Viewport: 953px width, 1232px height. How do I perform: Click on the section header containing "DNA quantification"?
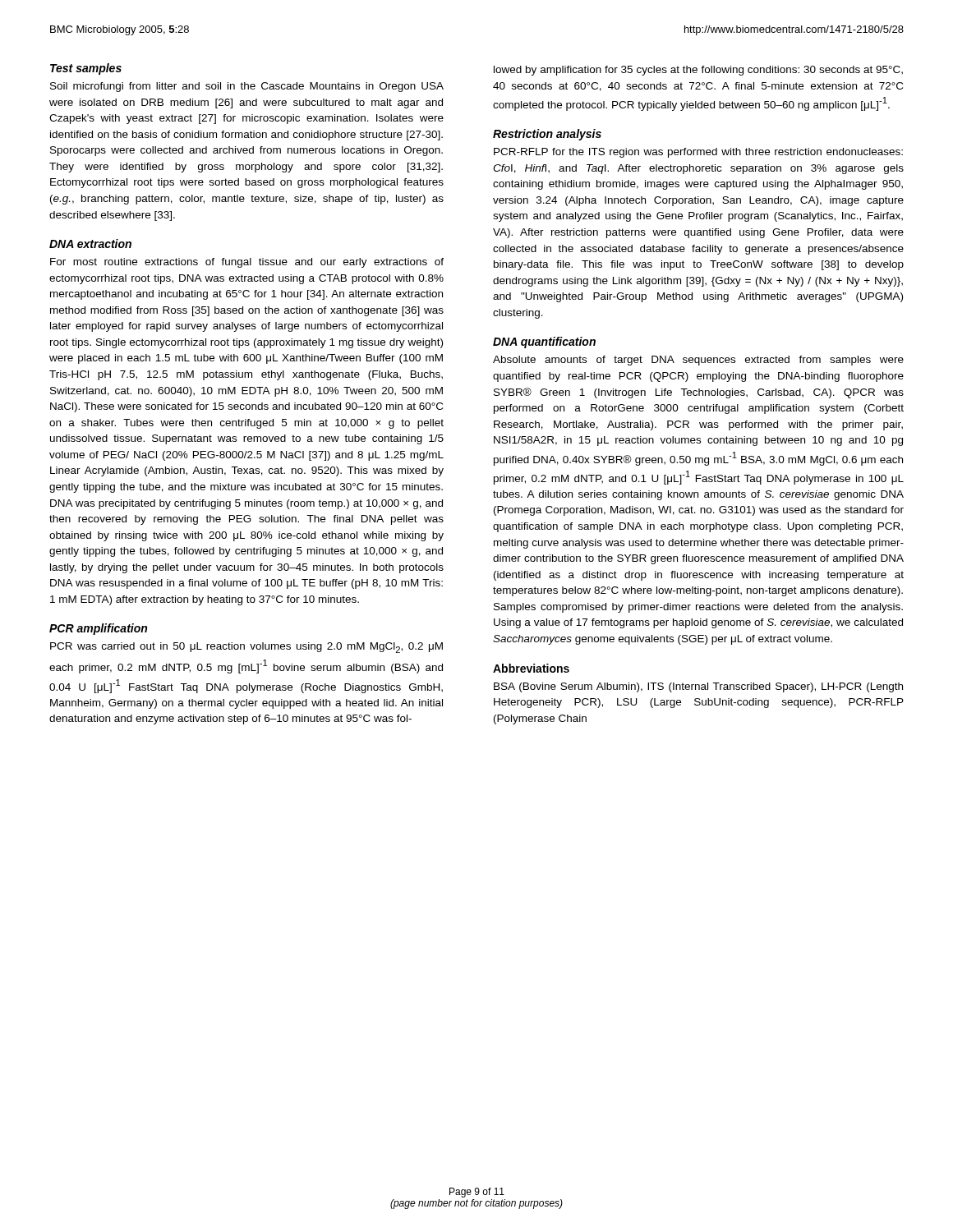(544, 342)
